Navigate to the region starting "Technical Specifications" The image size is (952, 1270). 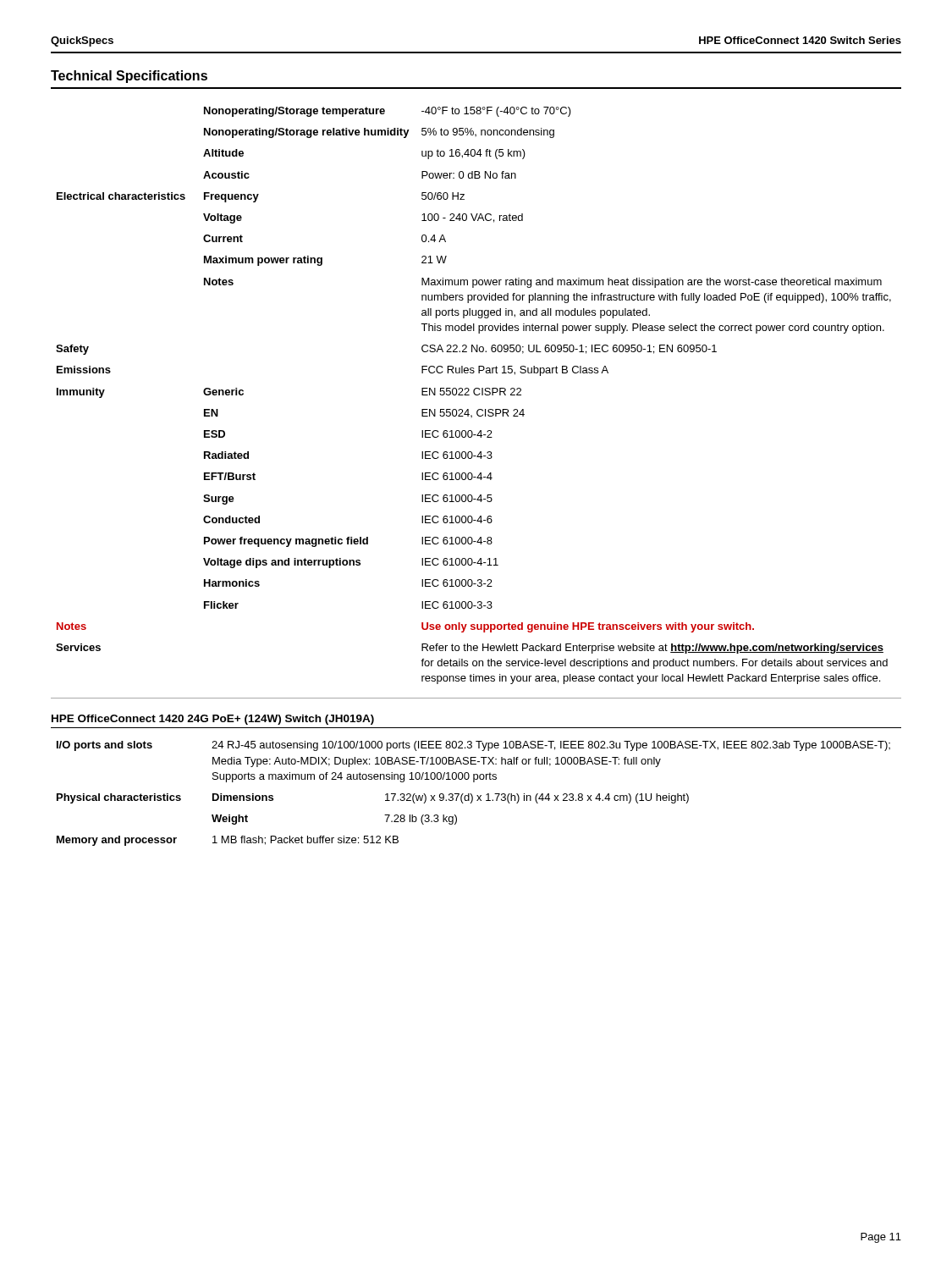[129, 76]
